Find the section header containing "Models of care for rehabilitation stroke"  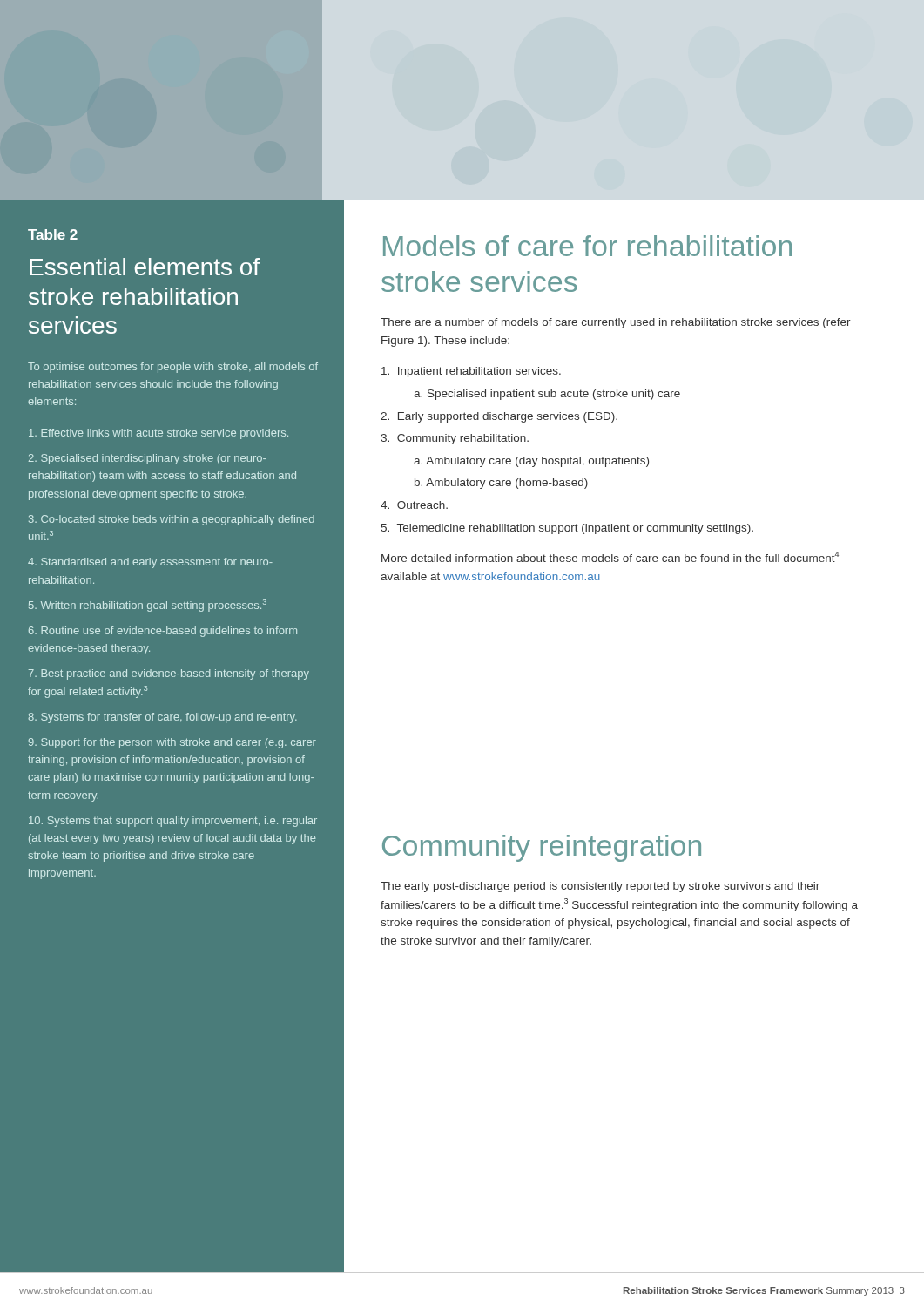pos(587,263)
